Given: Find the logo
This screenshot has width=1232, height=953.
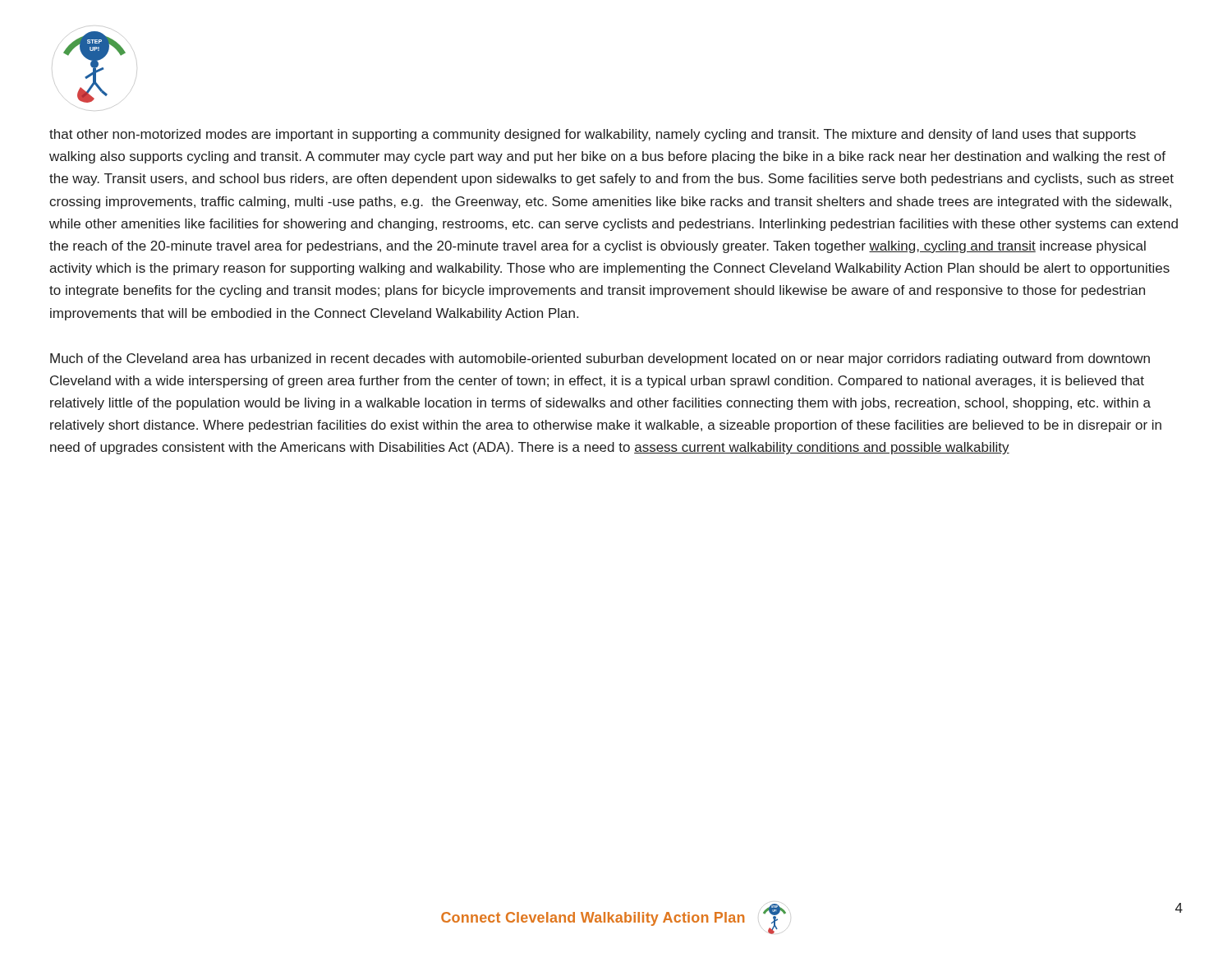Looking at the screenshot, I should pyautogui.click(x=94, y=68).
